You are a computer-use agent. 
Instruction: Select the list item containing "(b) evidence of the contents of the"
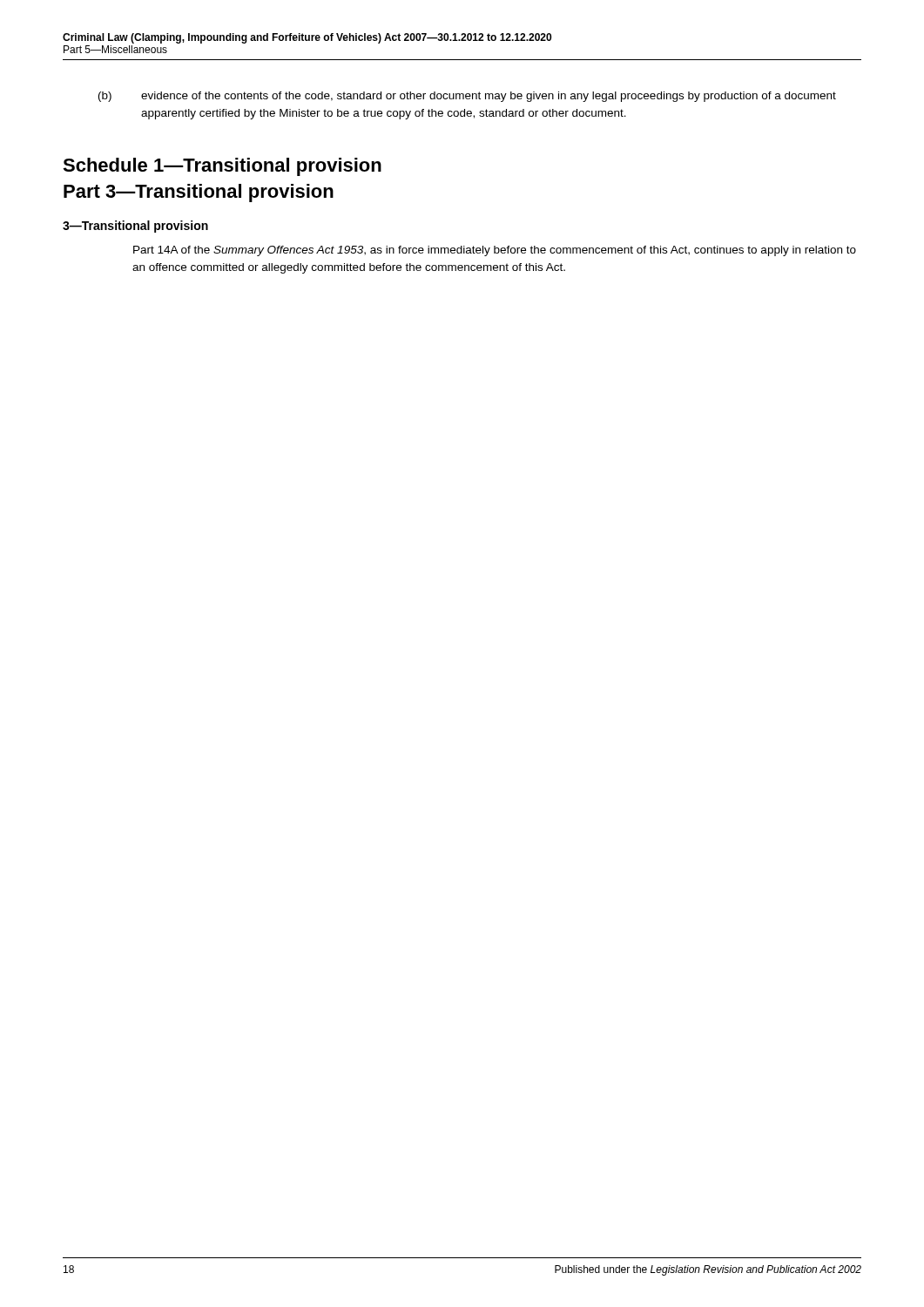click(462, 105)
